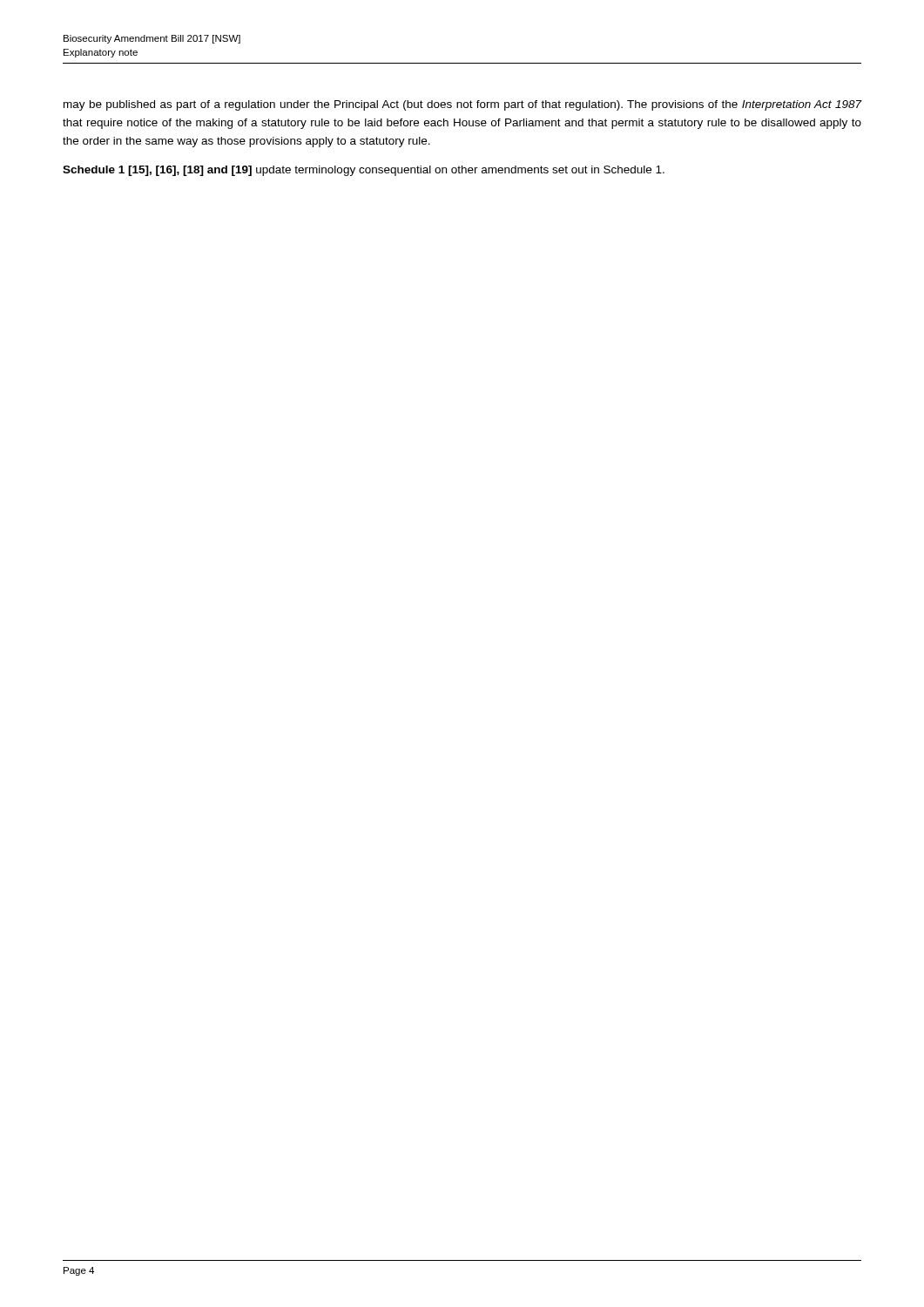This screenshot has height=1307, width=924.
Task: Locate the block of text that opens with "may be published as part of a regulation"
Action: click(462, 122)
